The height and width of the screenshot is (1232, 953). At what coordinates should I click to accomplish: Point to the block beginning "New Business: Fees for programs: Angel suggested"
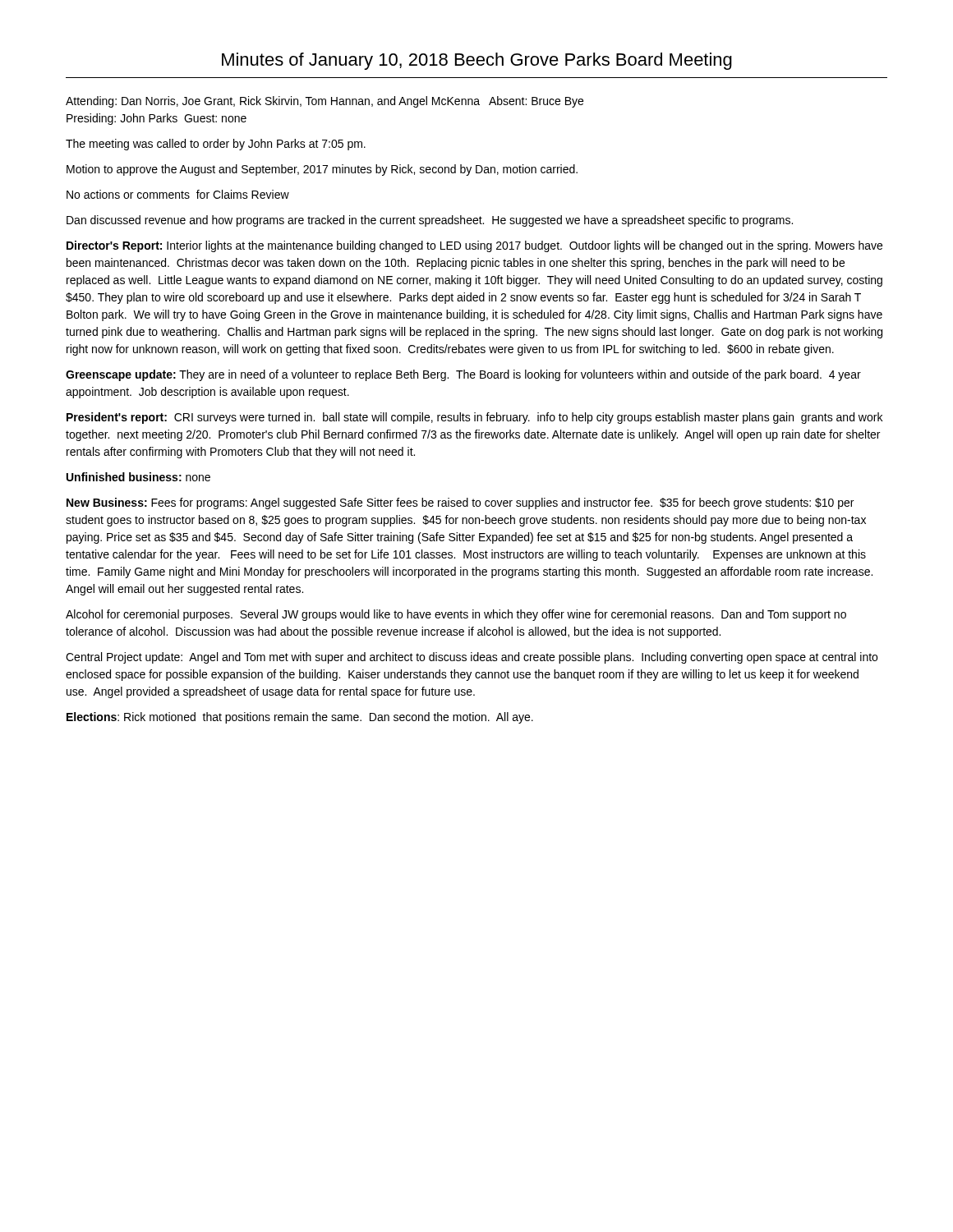point(471,546)
